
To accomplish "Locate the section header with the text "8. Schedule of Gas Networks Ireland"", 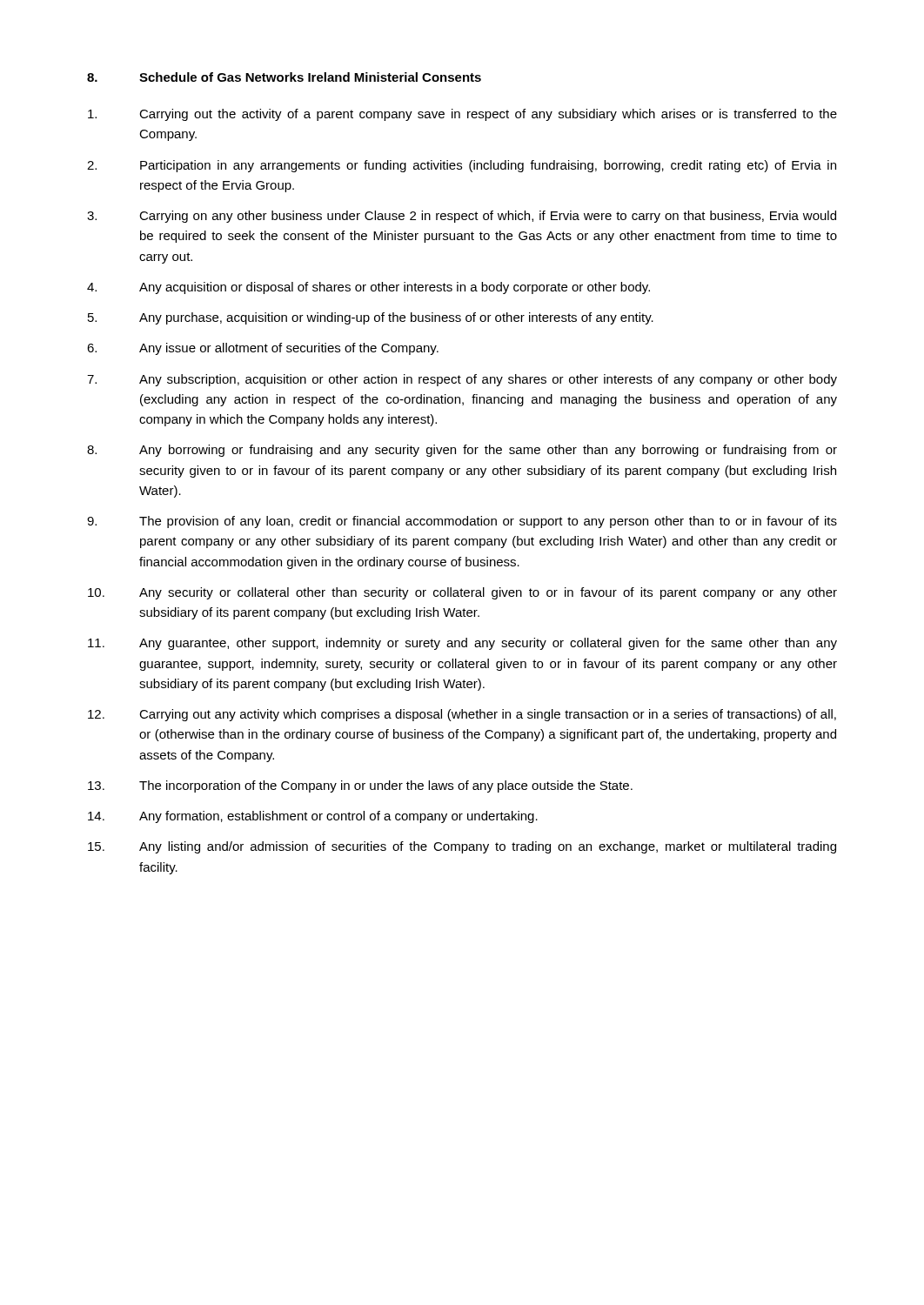I will pos(284,77).
